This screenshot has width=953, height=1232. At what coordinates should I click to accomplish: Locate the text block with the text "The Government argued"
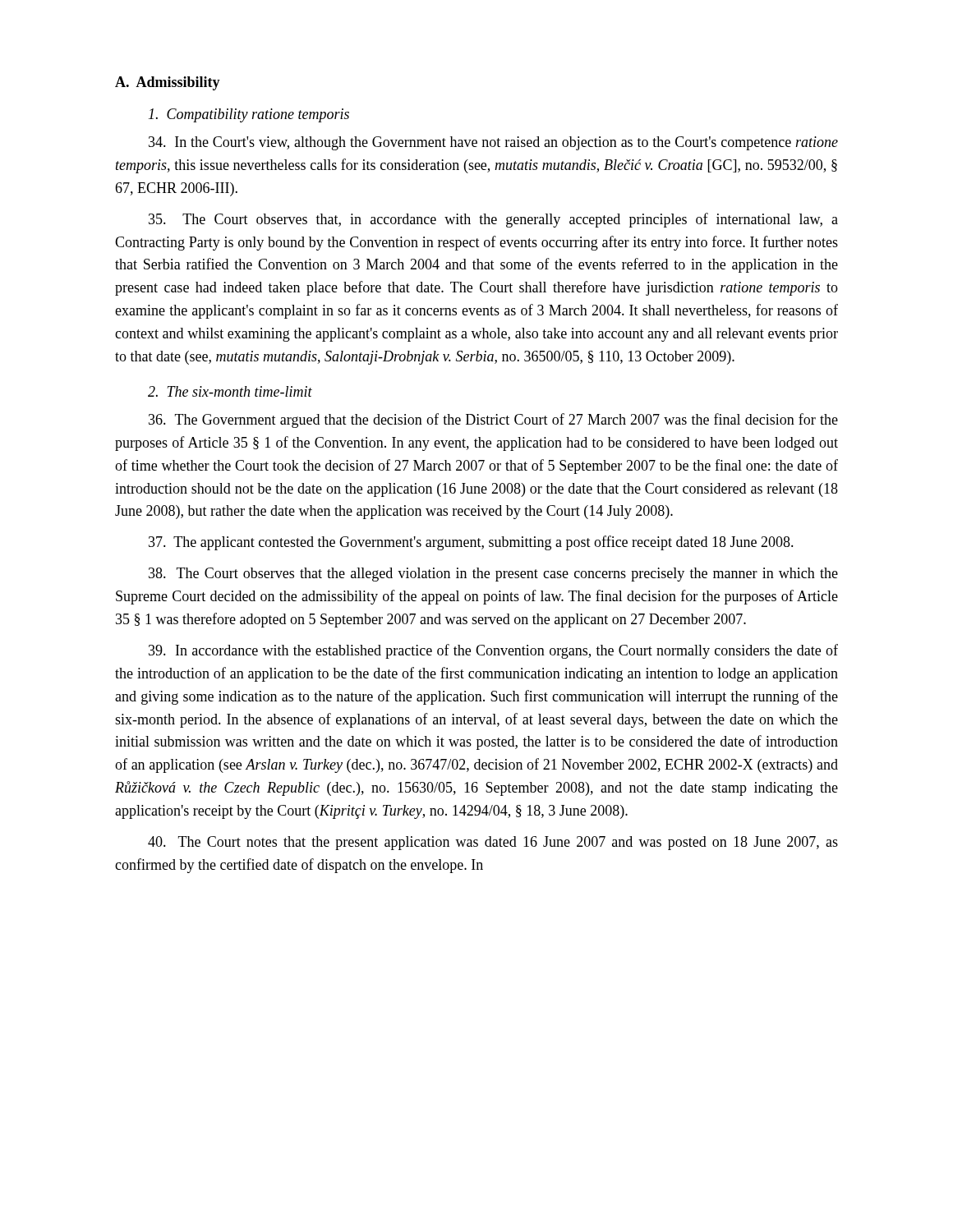pyautogui.click(x=476, y=465)
